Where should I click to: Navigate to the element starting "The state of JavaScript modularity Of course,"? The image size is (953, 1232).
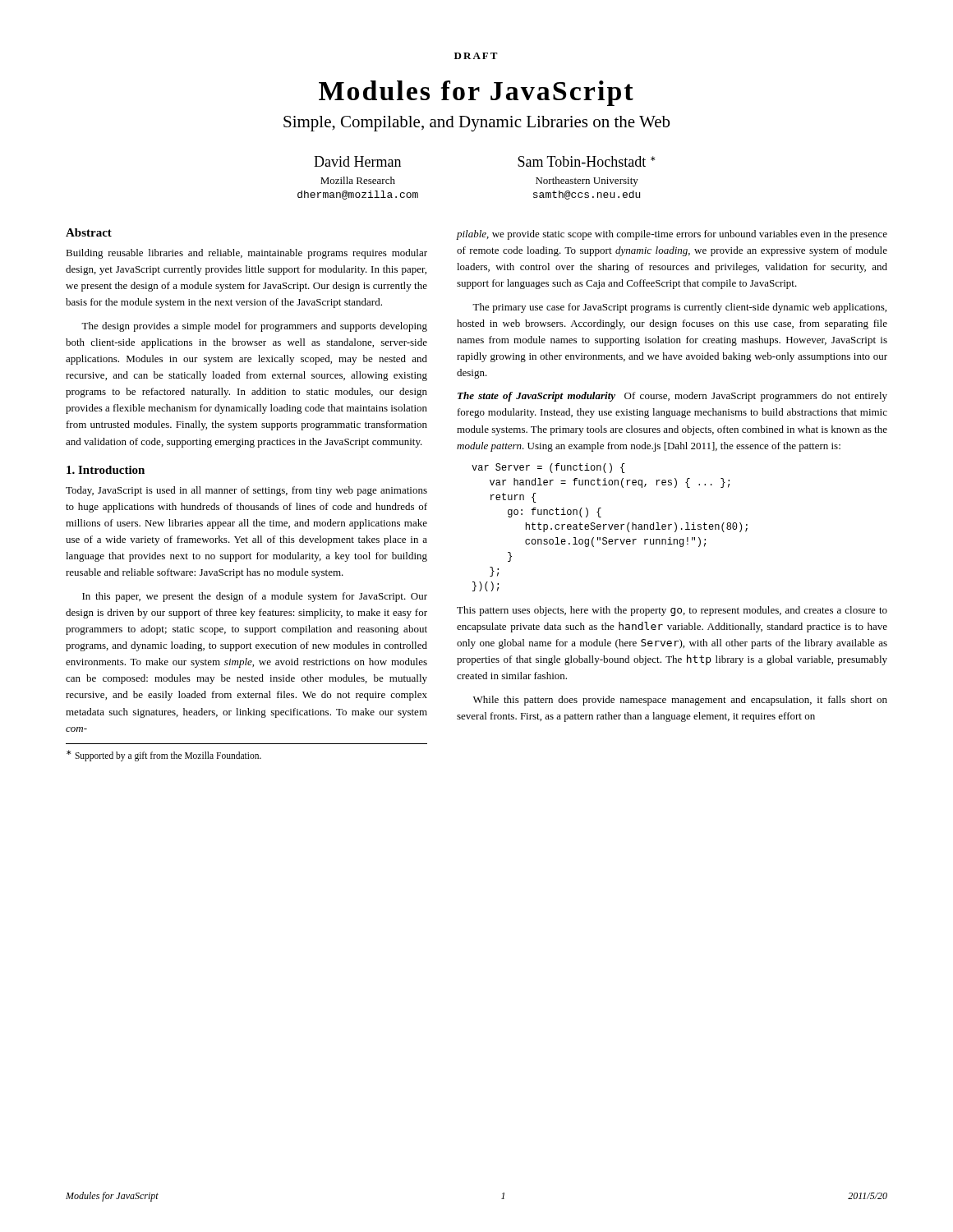coord(672,421)
